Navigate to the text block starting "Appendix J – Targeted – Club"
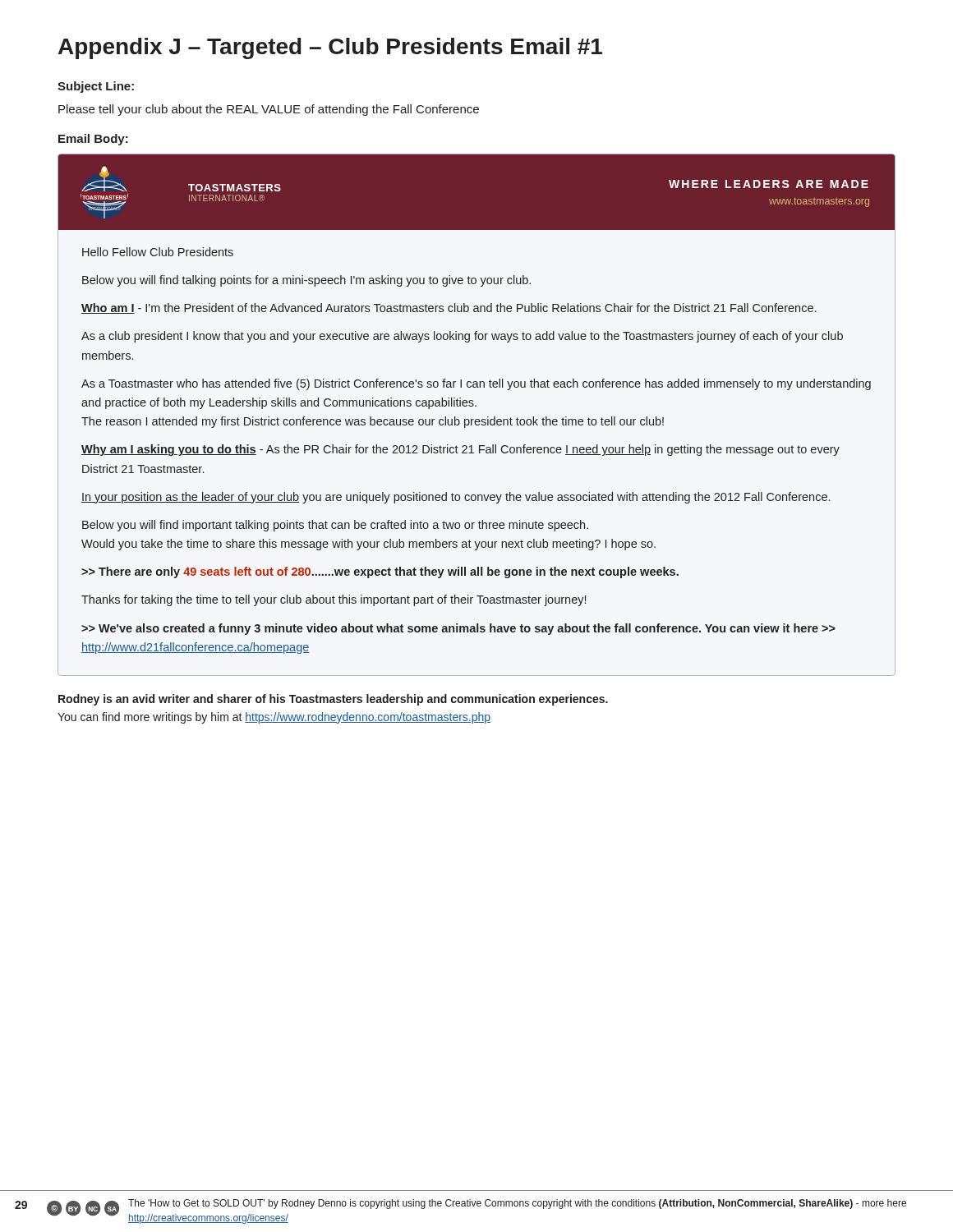The height and width of the screenshot is (1232, 953). click(330, 46)
